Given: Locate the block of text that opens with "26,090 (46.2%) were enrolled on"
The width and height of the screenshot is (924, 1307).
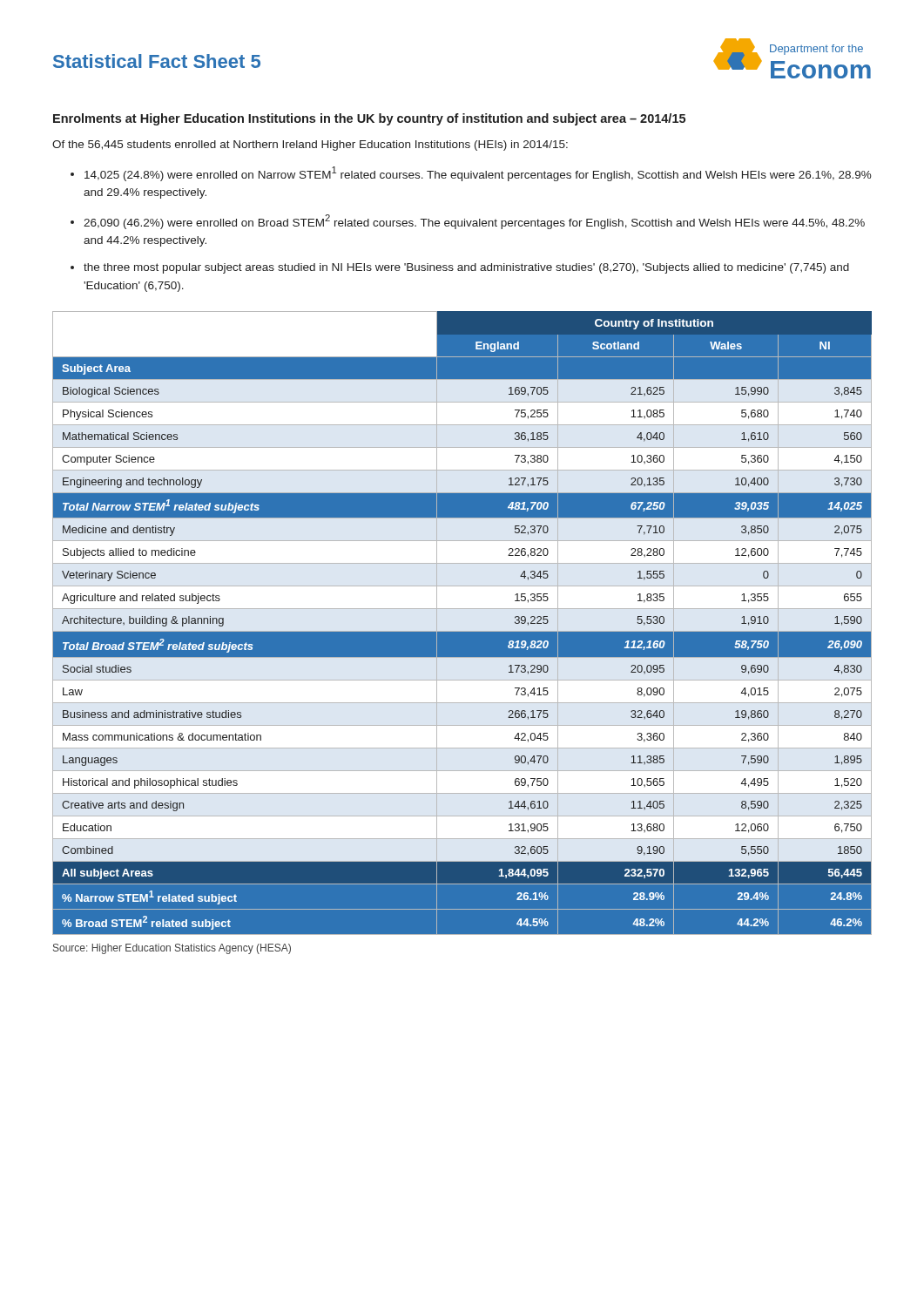Looking at the screenshot, I should click(x=474, y=230).
